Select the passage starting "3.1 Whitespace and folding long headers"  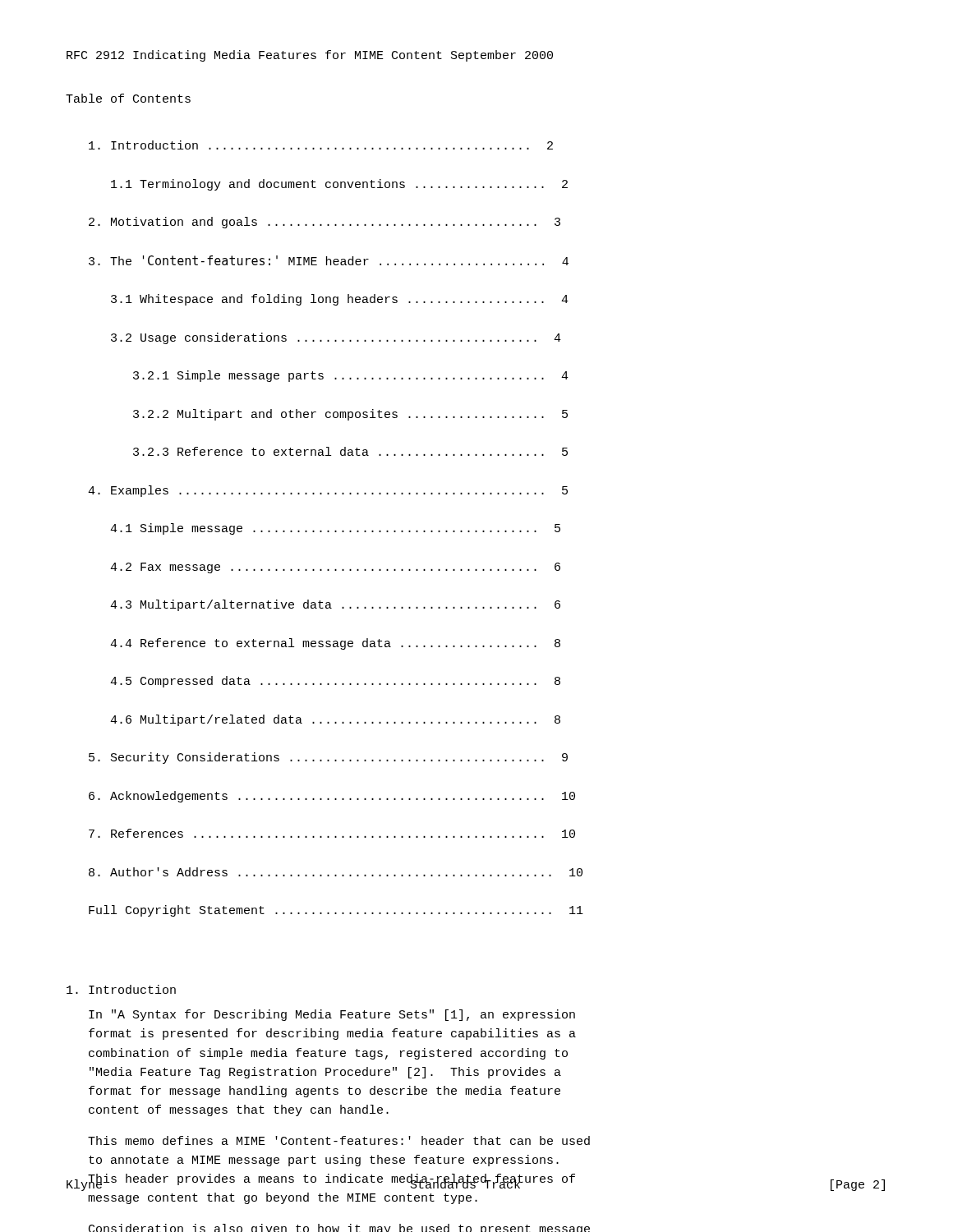coord(317,300)
